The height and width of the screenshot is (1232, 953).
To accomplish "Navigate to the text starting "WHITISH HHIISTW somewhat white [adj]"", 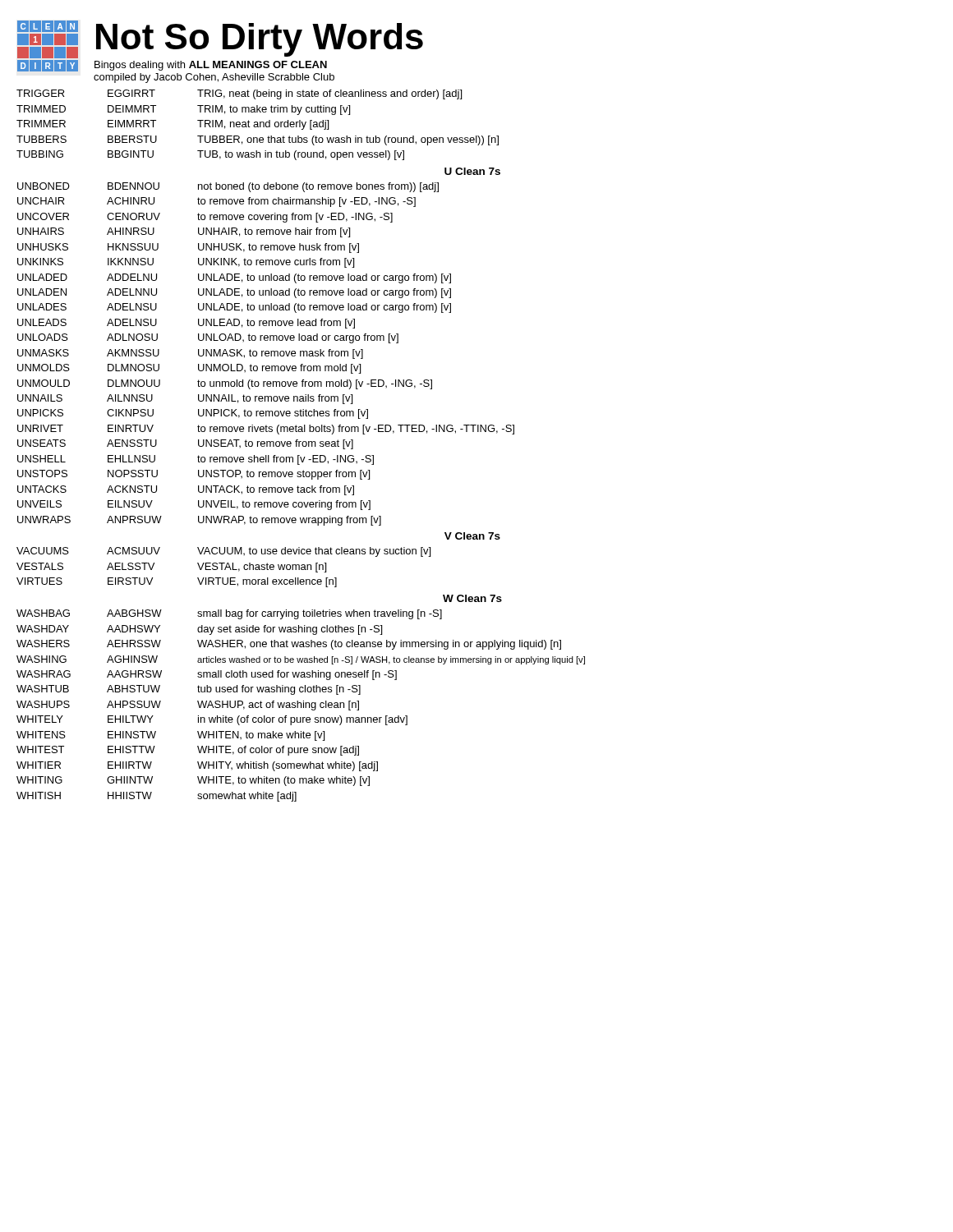I will (x=40, y=796).
